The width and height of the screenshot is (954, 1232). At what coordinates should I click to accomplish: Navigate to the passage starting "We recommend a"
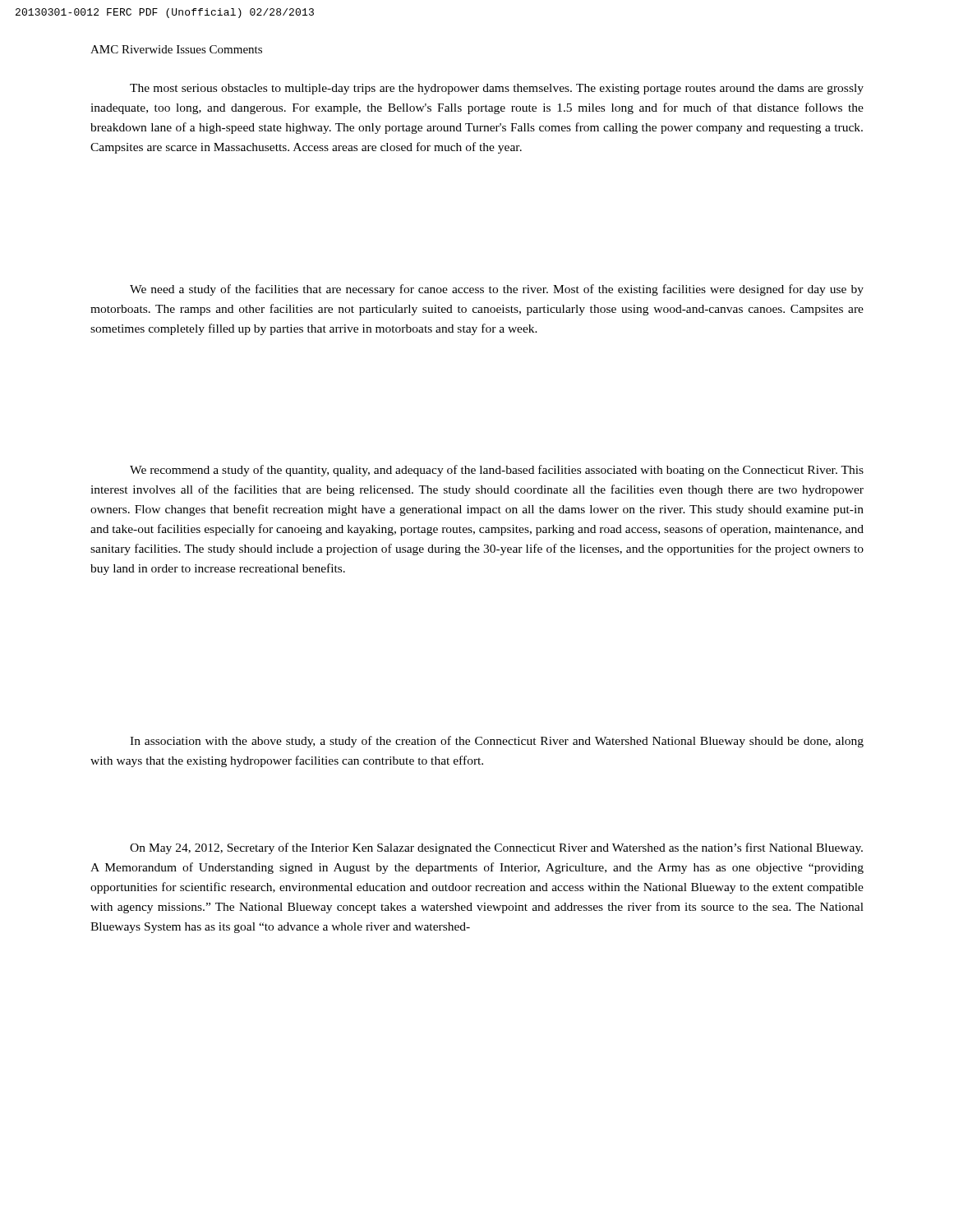[477, 519]
